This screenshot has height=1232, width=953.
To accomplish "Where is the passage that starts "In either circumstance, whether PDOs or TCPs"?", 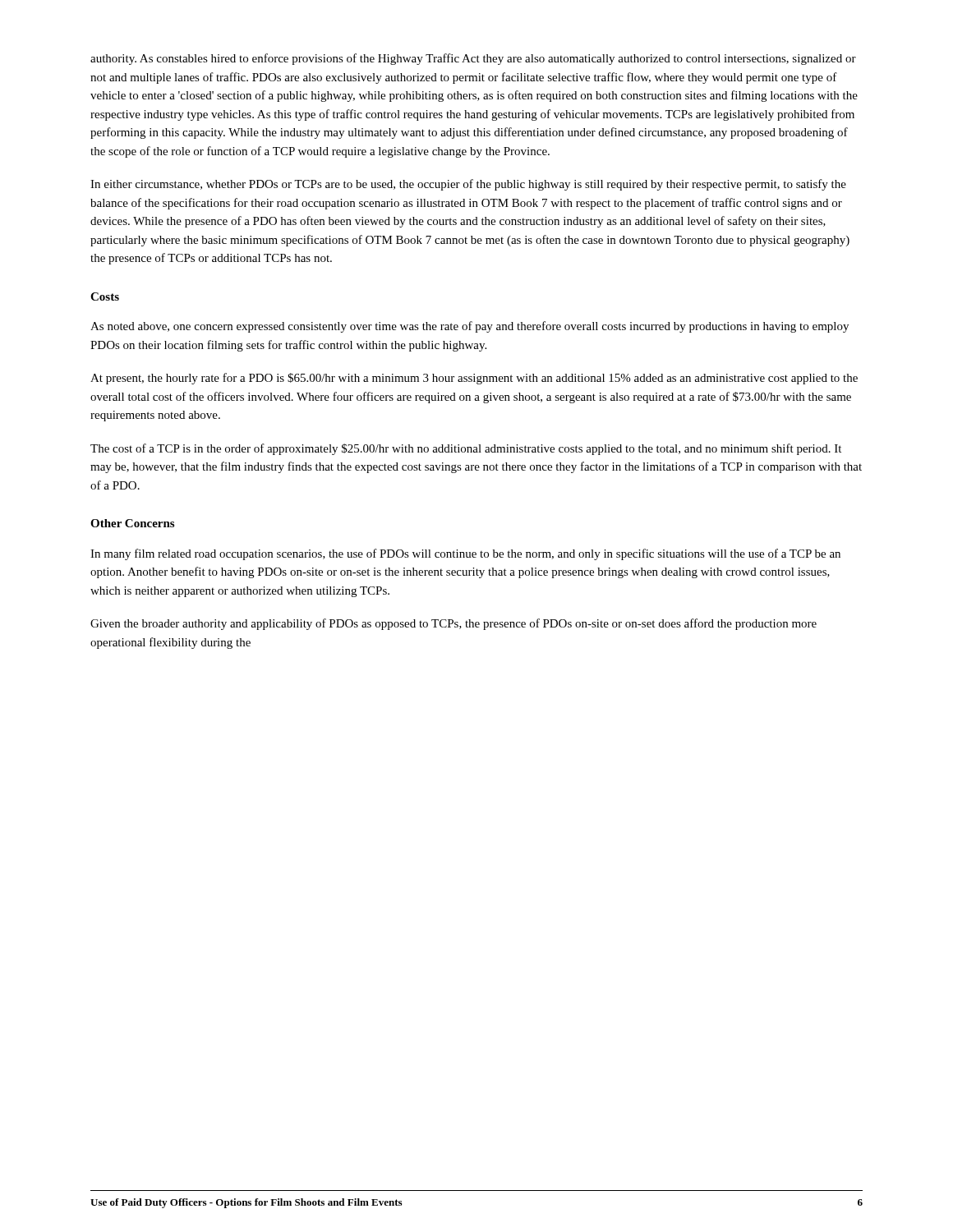I will pyautogui.click(x=476, y=221).
